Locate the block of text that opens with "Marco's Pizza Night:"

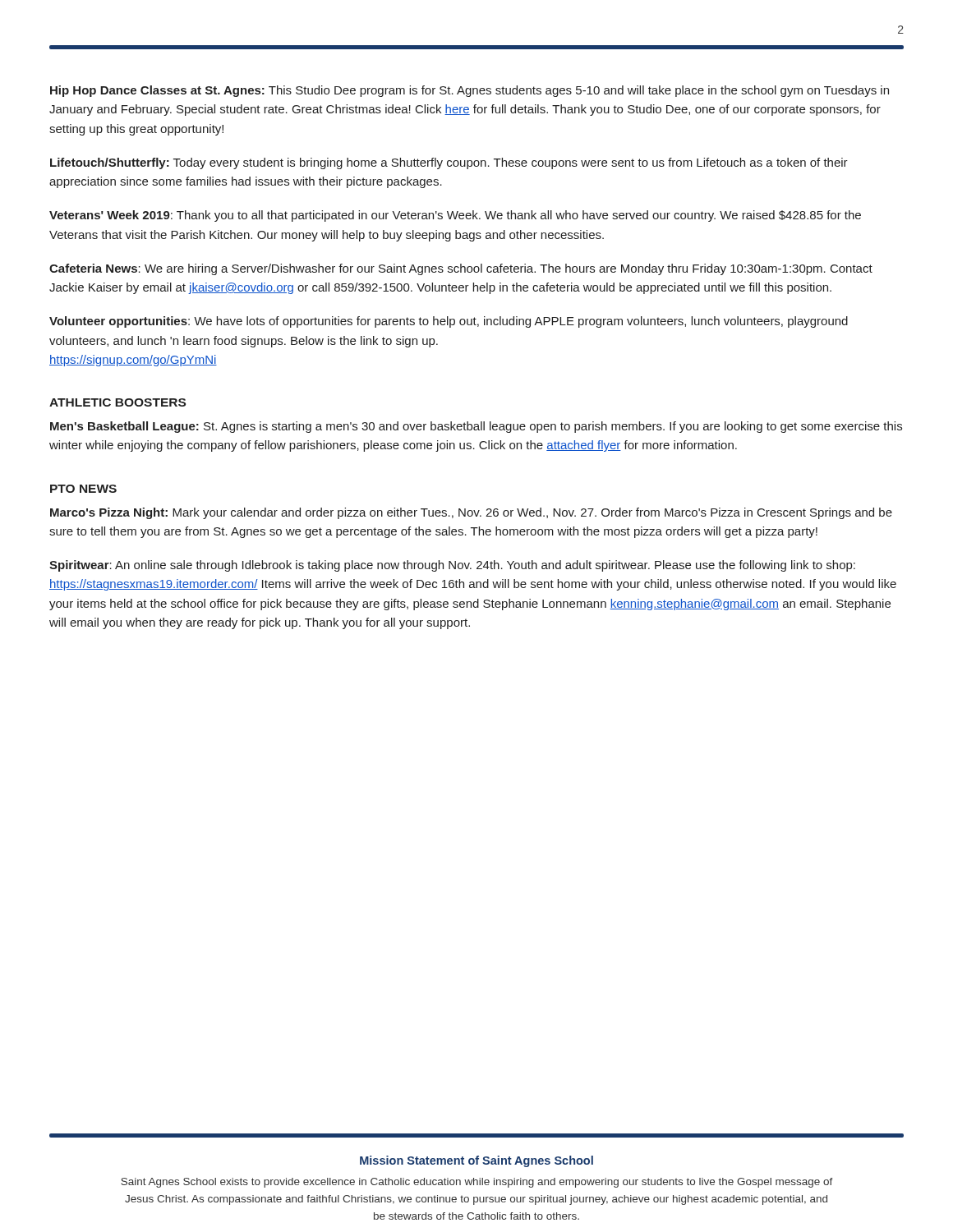click(x=471, y=521)
